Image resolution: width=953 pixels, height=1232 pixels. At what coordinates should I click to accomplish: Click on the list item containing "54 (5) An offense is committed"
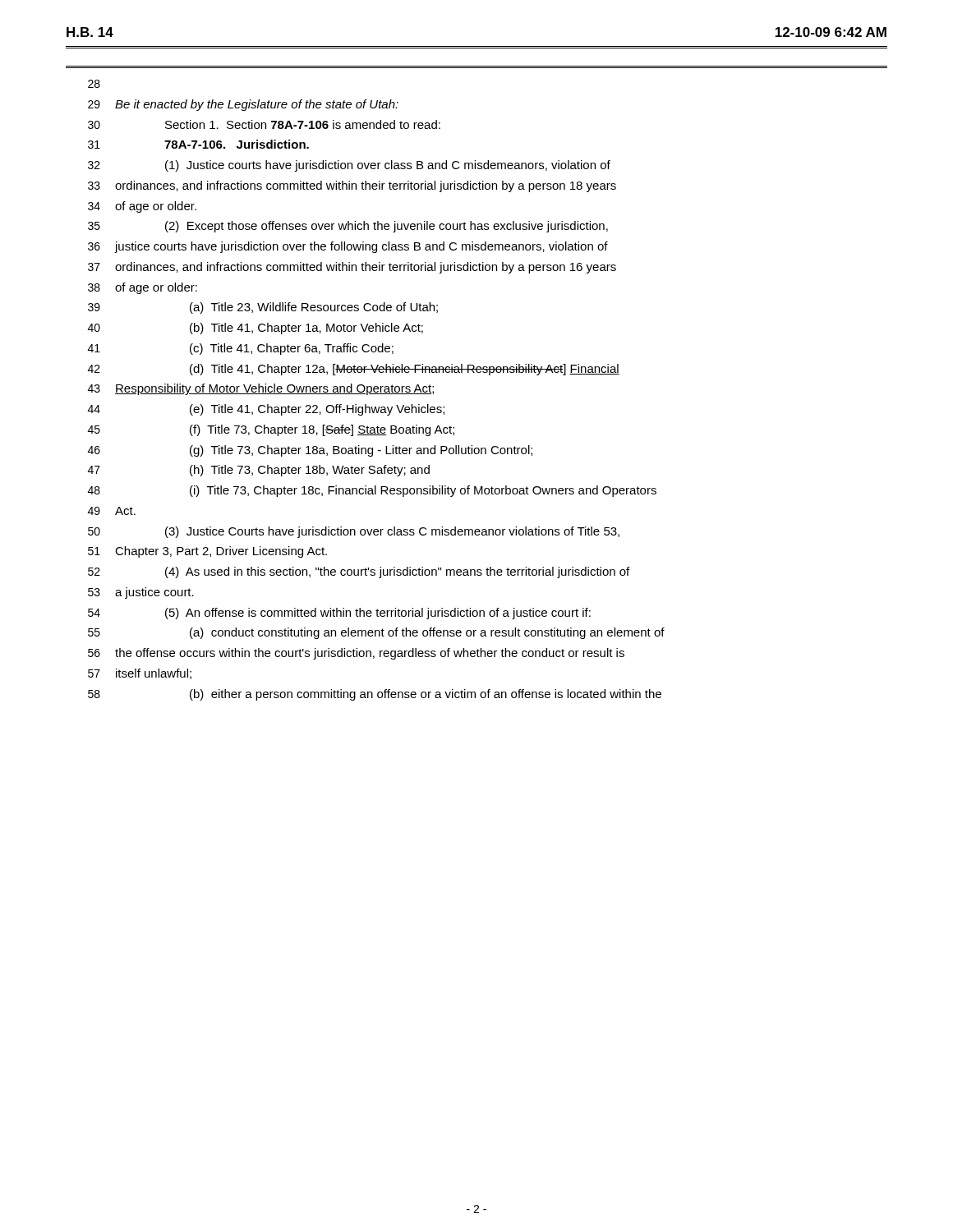(x=476, y=613)
